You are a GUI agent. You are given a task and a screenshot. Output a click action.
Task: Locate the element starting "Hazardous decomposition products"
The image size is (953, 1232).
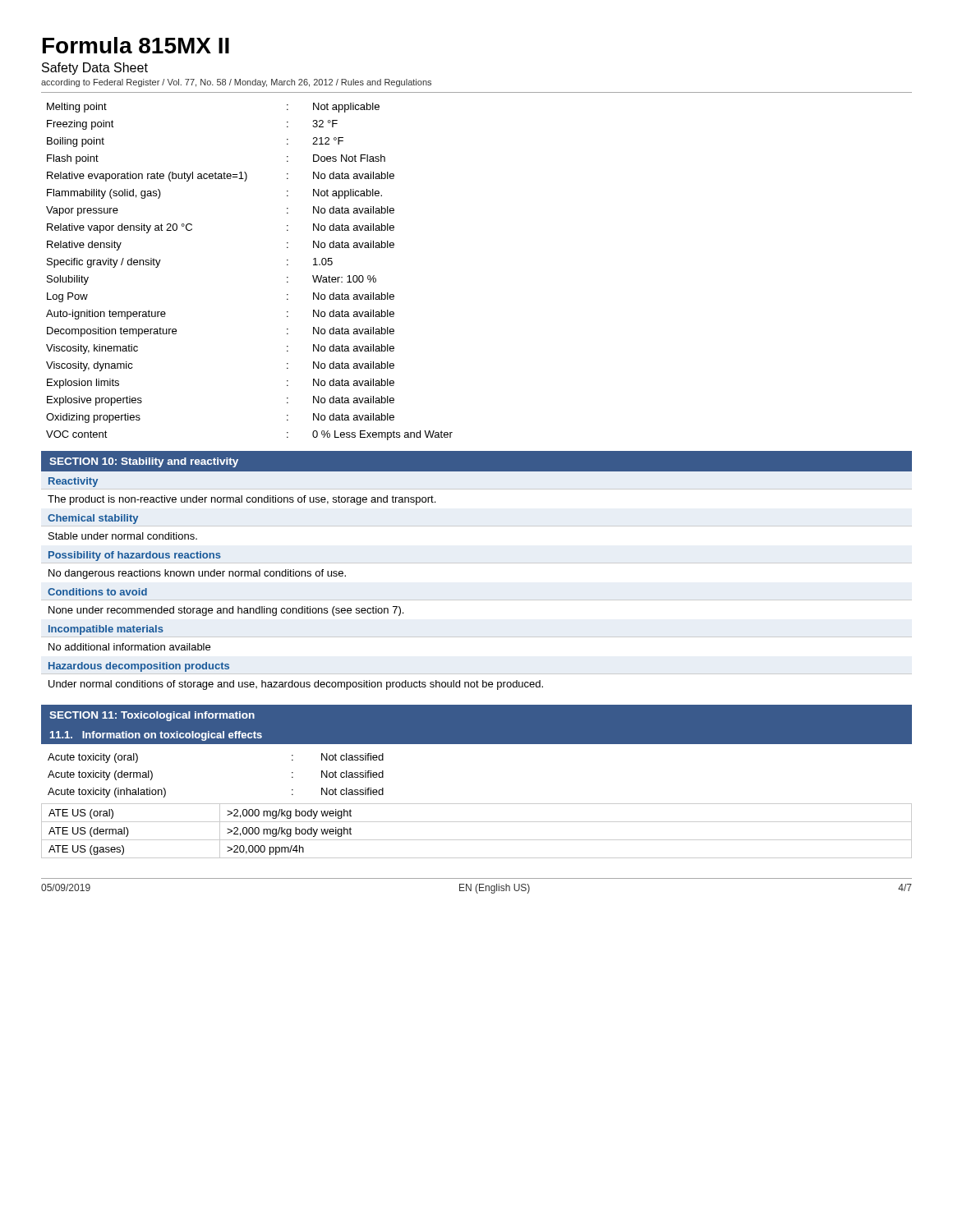tap(139, 666)
